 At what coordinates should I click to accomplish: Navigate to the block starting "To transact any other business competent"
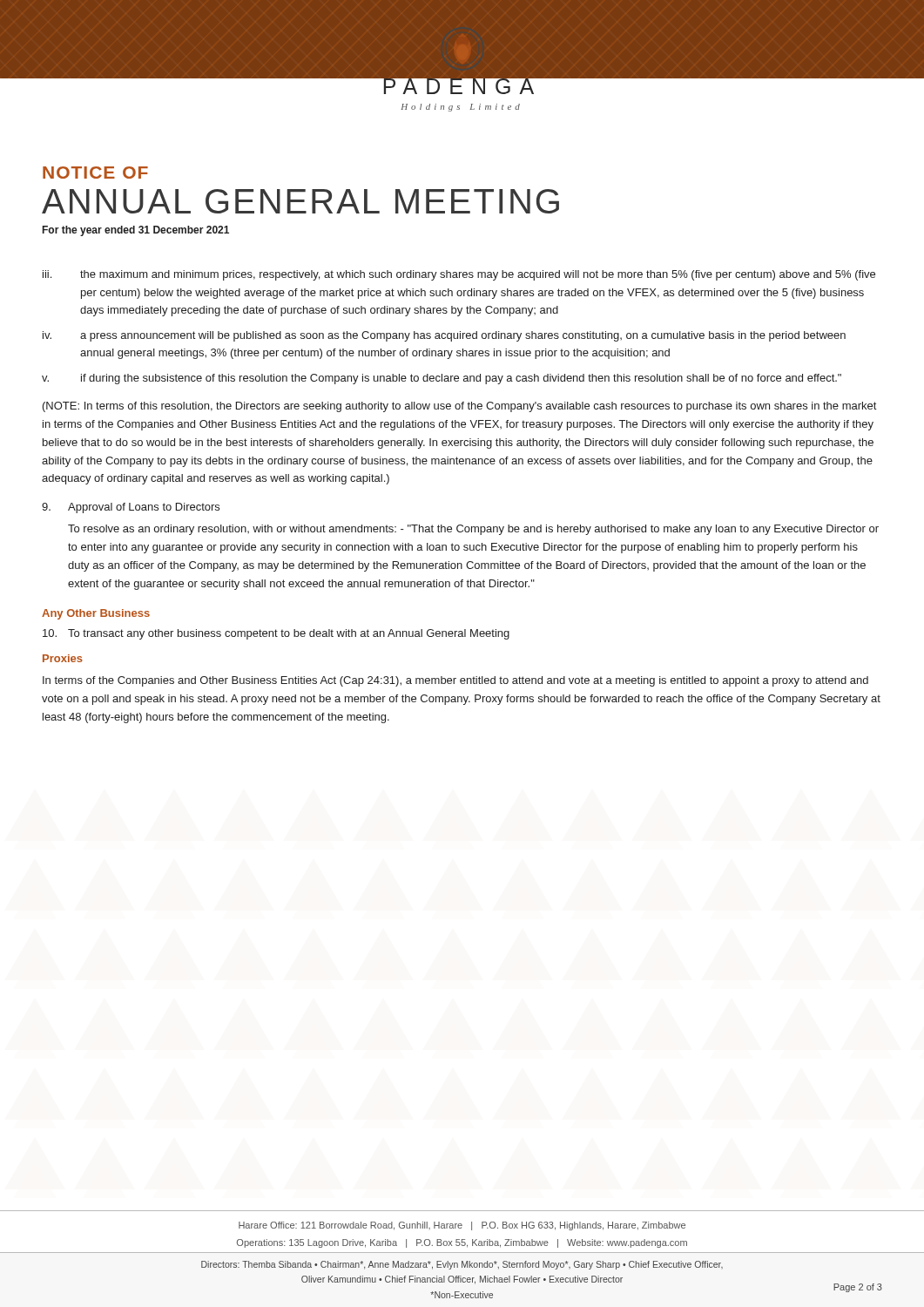tap(276, 633)
